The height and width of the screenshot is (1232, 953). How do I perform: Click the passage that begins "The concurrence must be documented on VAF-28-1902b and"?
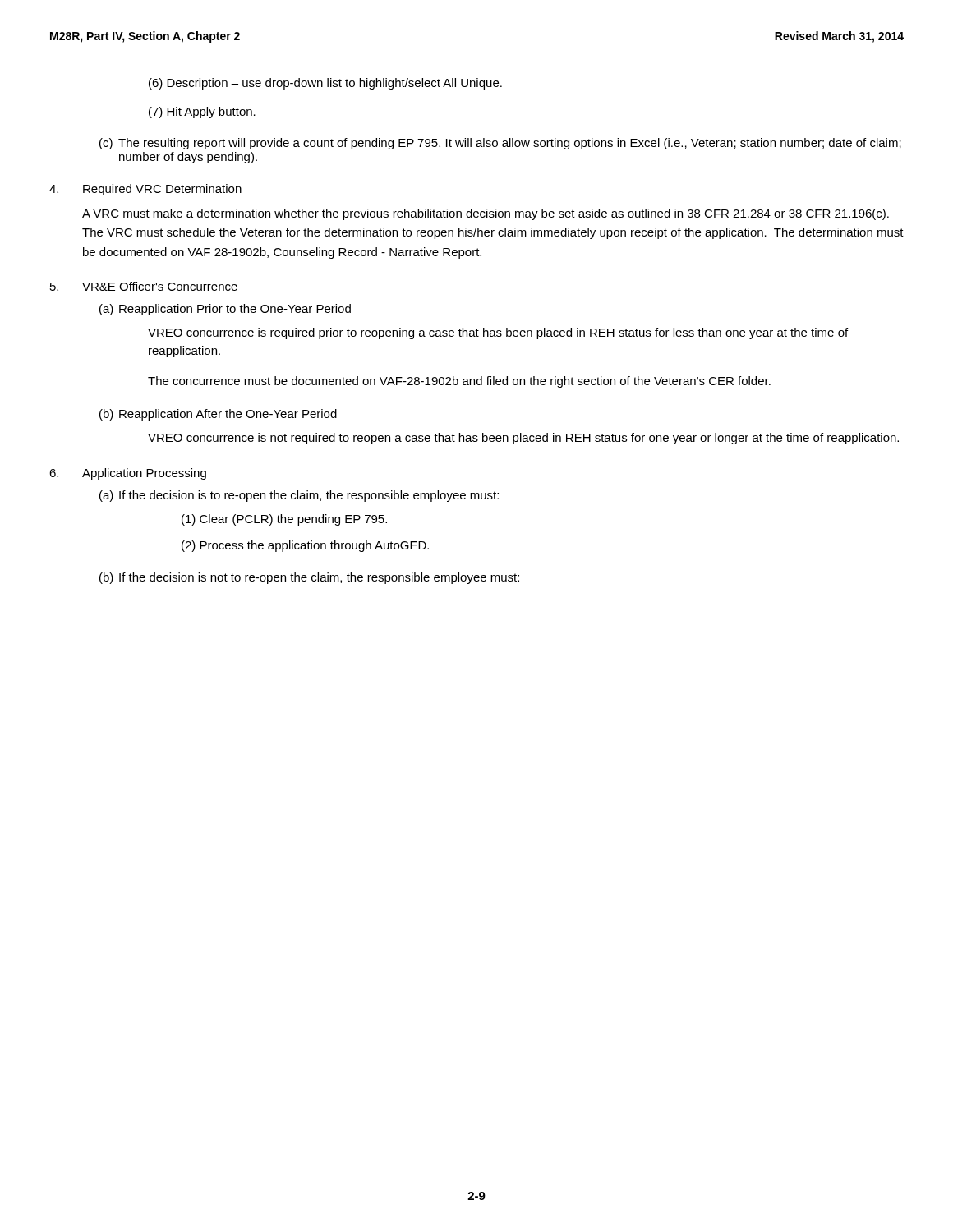[x=460, y=381]
